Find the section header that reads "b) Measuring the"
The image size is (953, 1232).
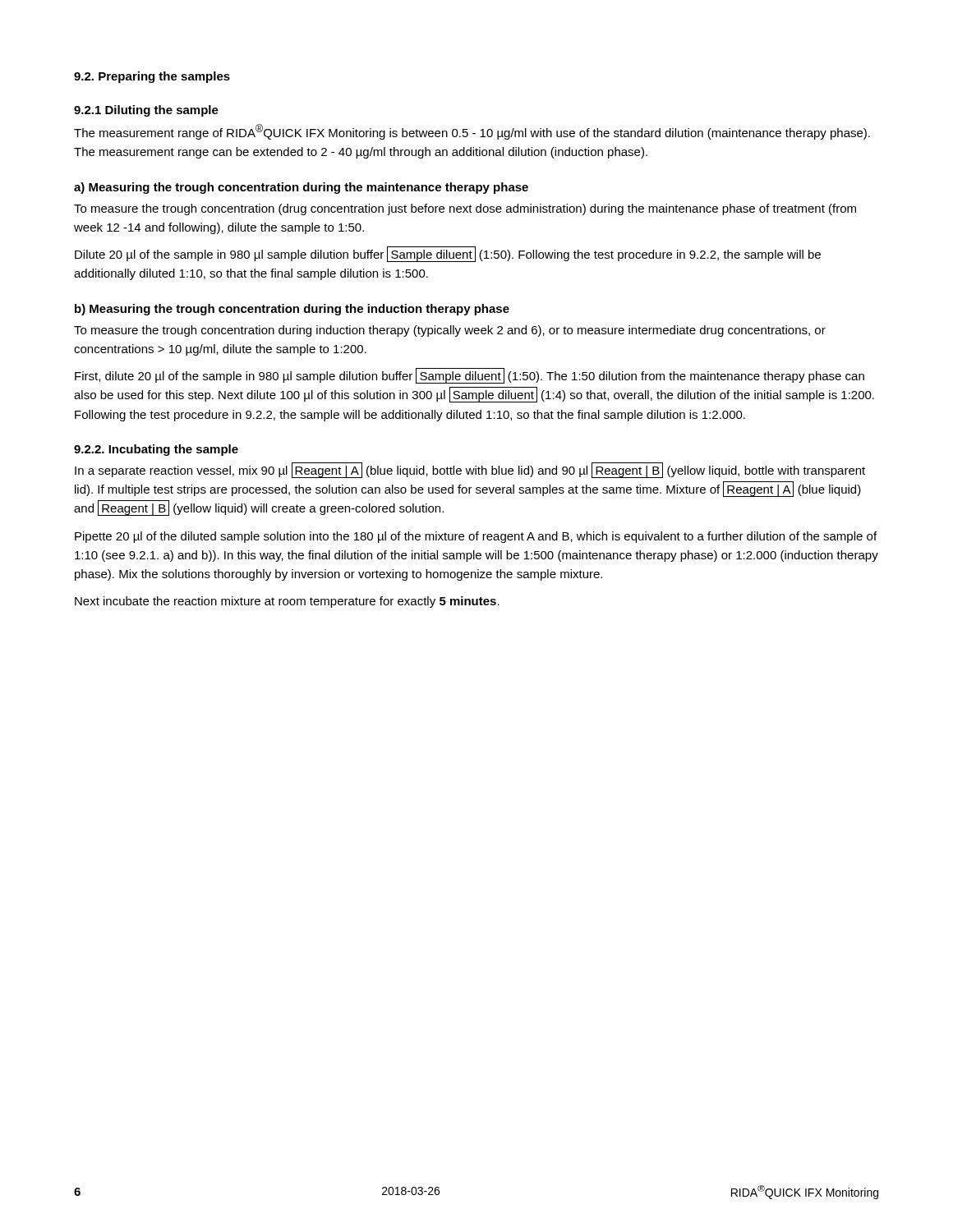coord(292,308)
